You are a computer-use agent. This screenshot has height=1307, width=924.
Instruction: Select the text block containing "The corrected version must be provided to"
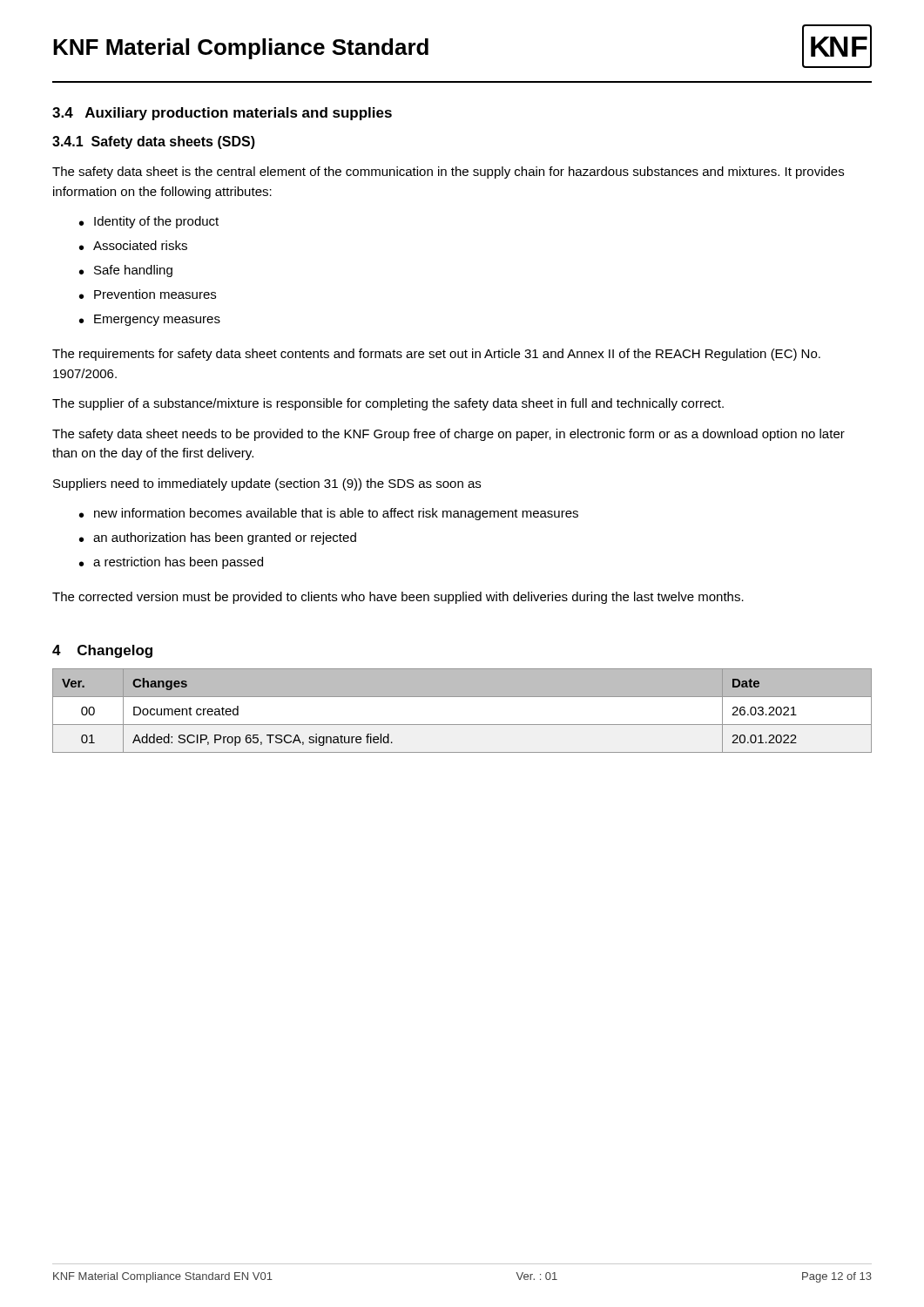point(398,596)
